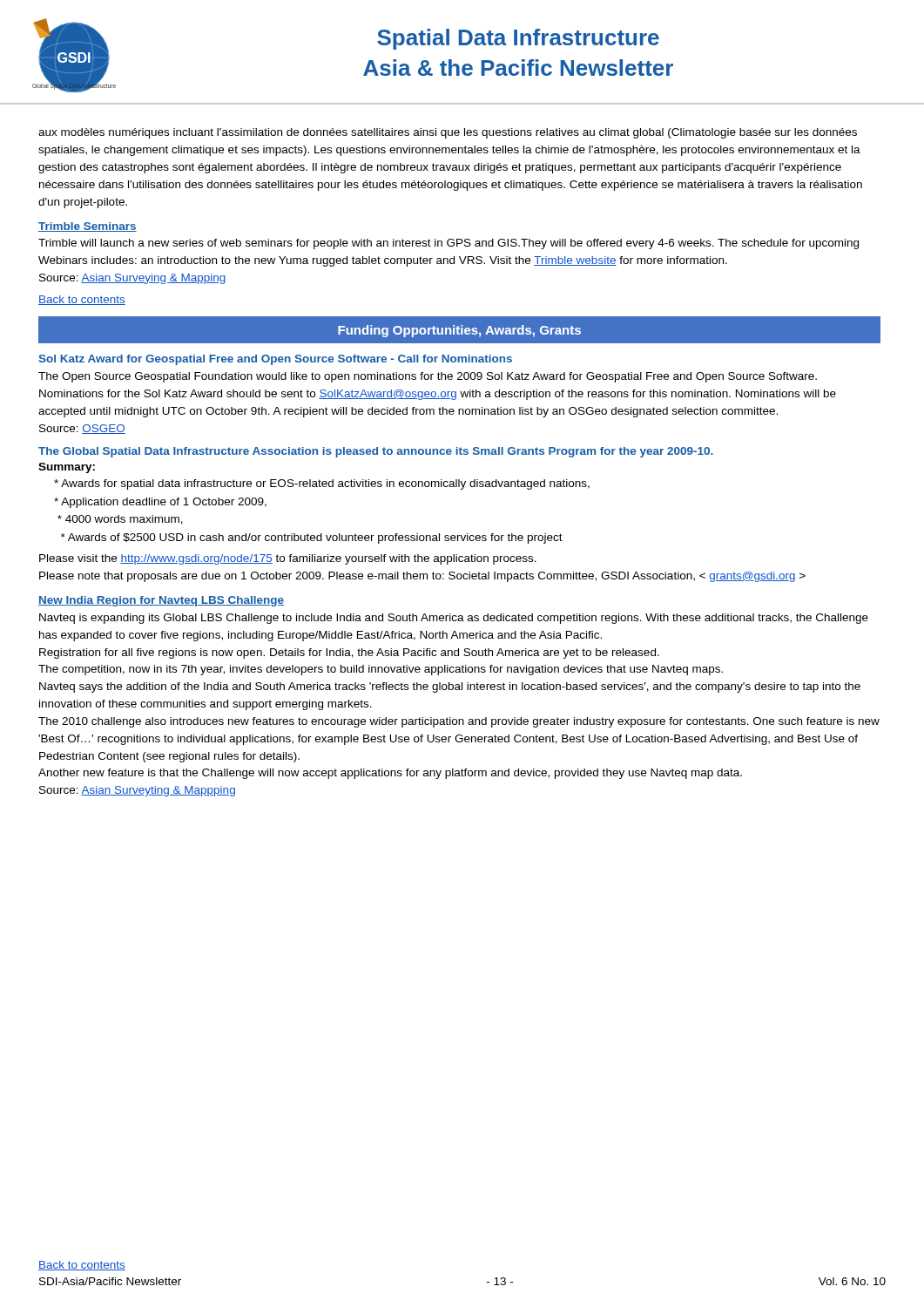Find the region starting "The Open Source Geospatial Foundation"
This screenshot has width=924, height=1307.
pyautogui.click(x=437, y=402)
